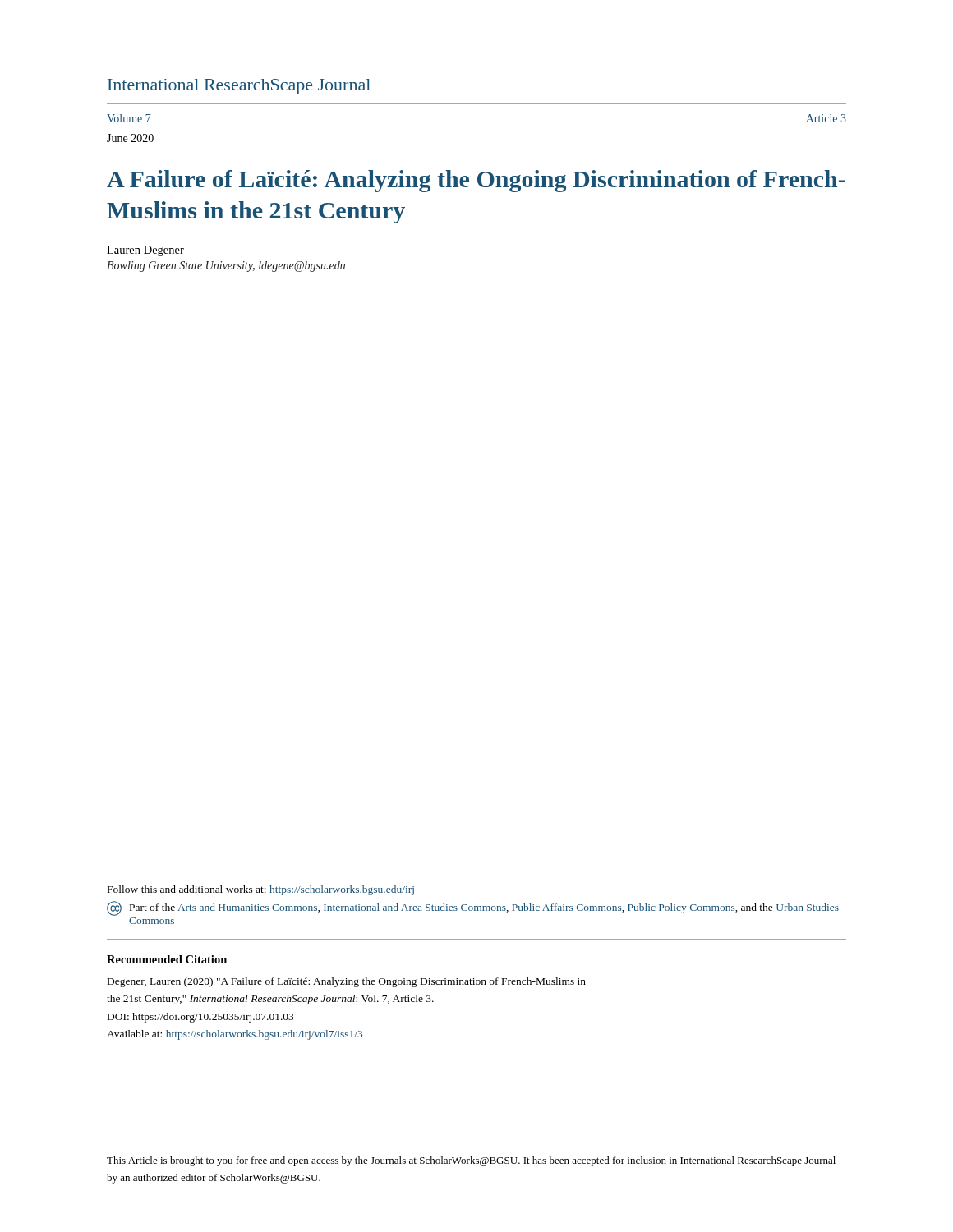Find the text block containing "Degener, Lauren (2020)"

click(x=346, y=1007)
